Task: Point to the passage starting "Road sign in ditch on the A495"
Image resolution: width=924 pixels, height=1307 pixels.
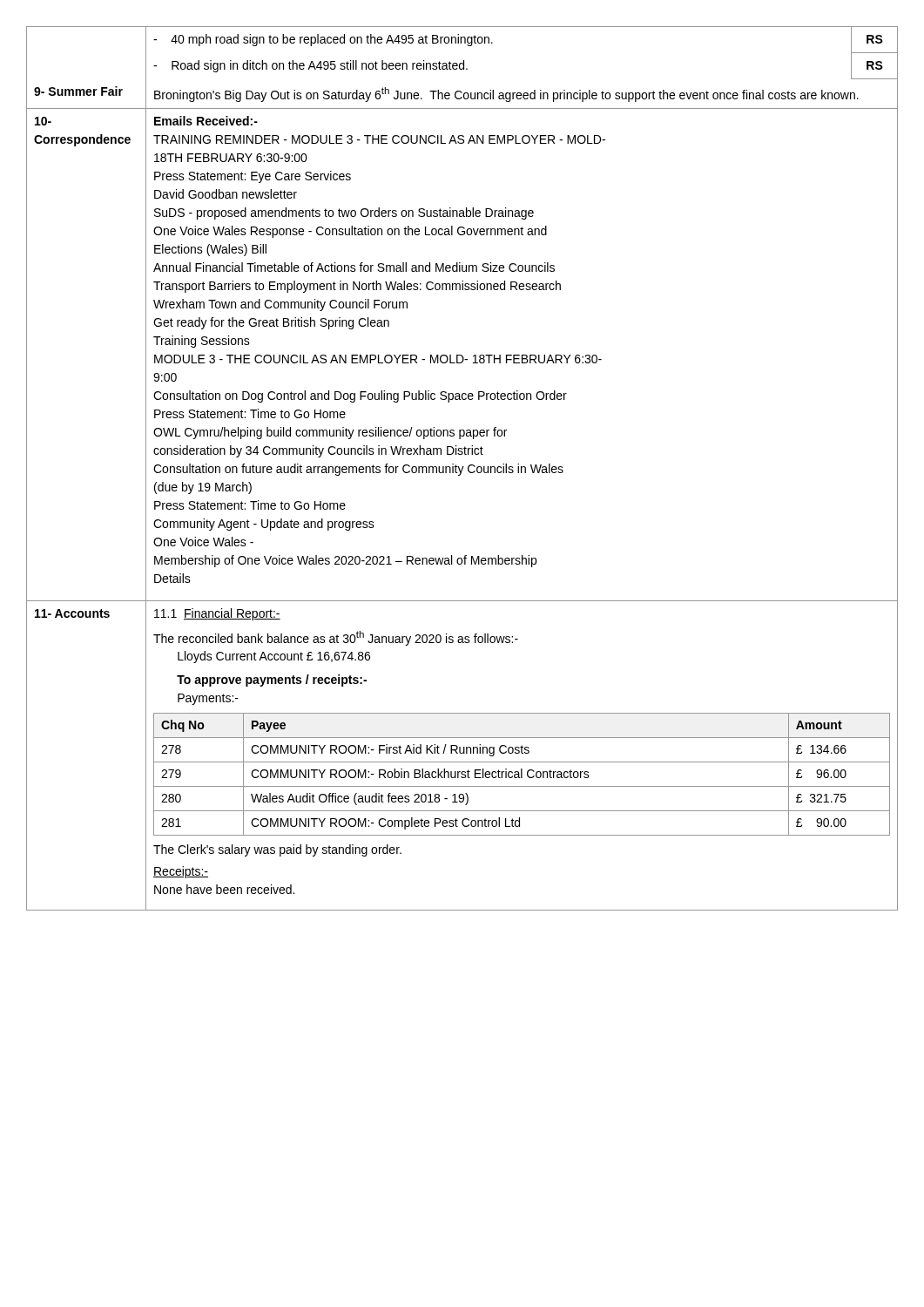Action: click(311, 65)
